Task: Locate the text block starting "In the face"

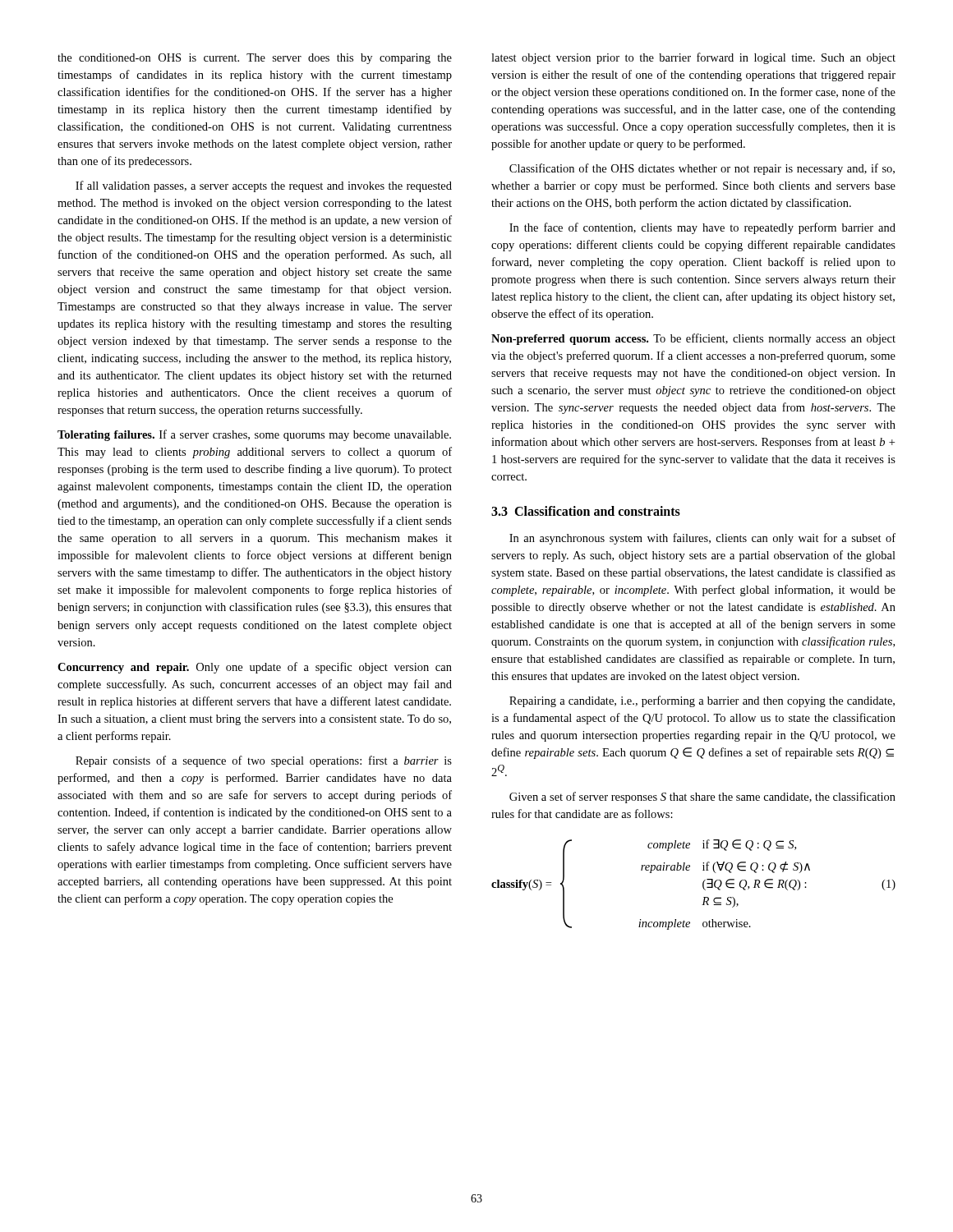Action: [x=693, y=271]
